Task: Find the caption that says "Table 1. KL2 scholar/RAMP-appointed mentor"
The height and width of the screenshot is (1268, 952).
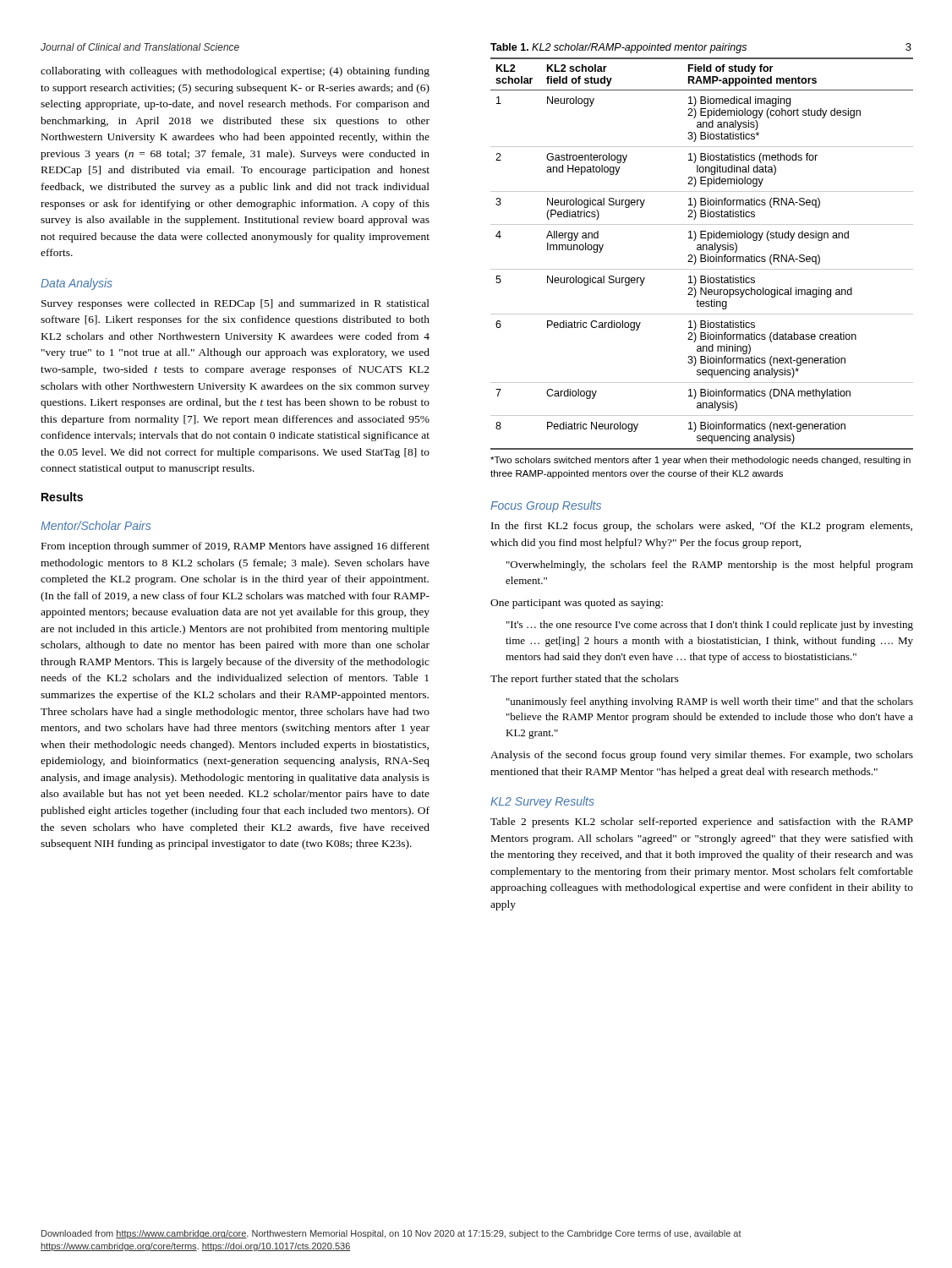Action: click(x=619, y=47)
